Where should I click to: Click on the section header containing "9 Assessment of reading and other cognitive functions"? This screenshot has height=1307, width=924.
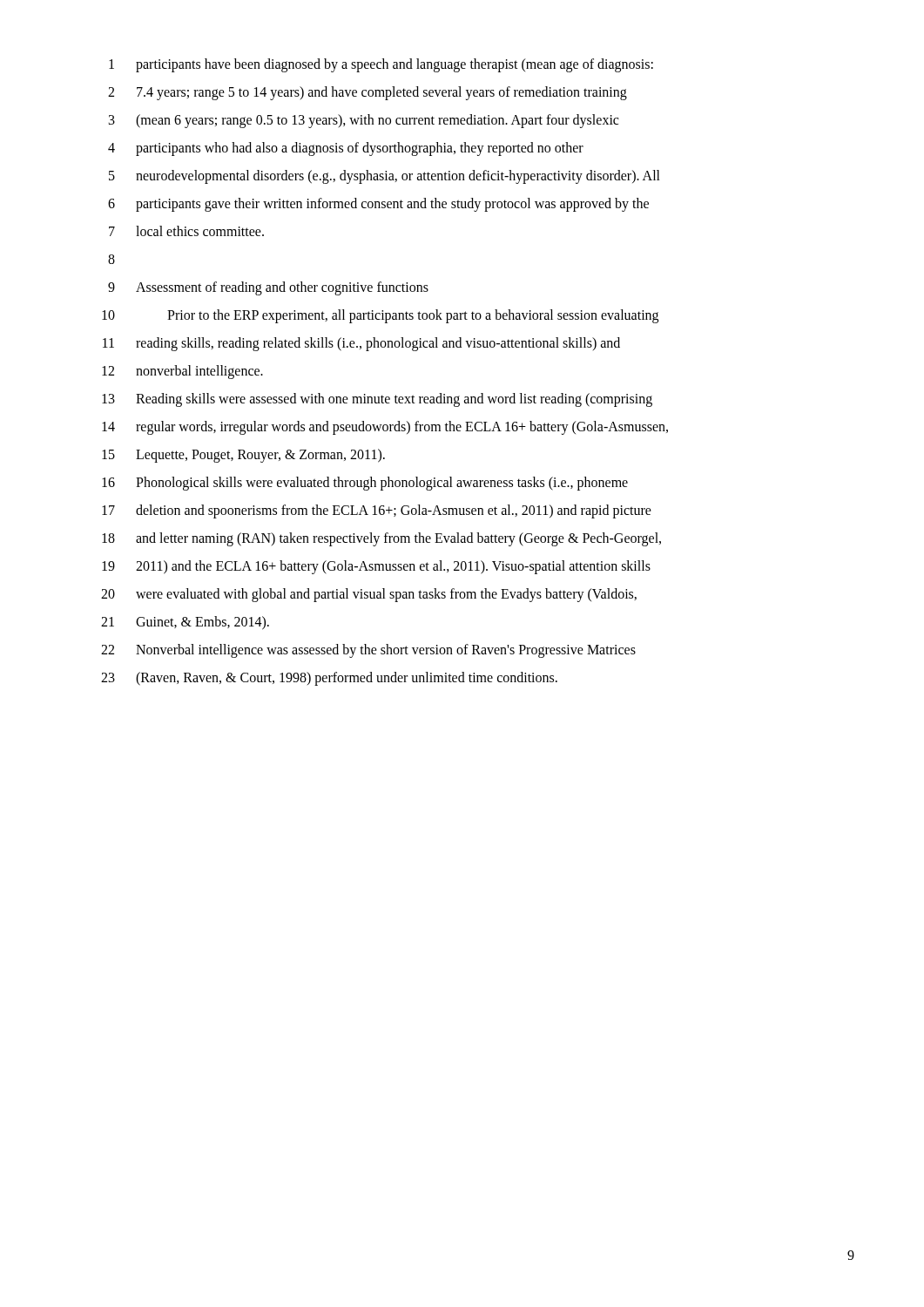[x=268, y=288]
